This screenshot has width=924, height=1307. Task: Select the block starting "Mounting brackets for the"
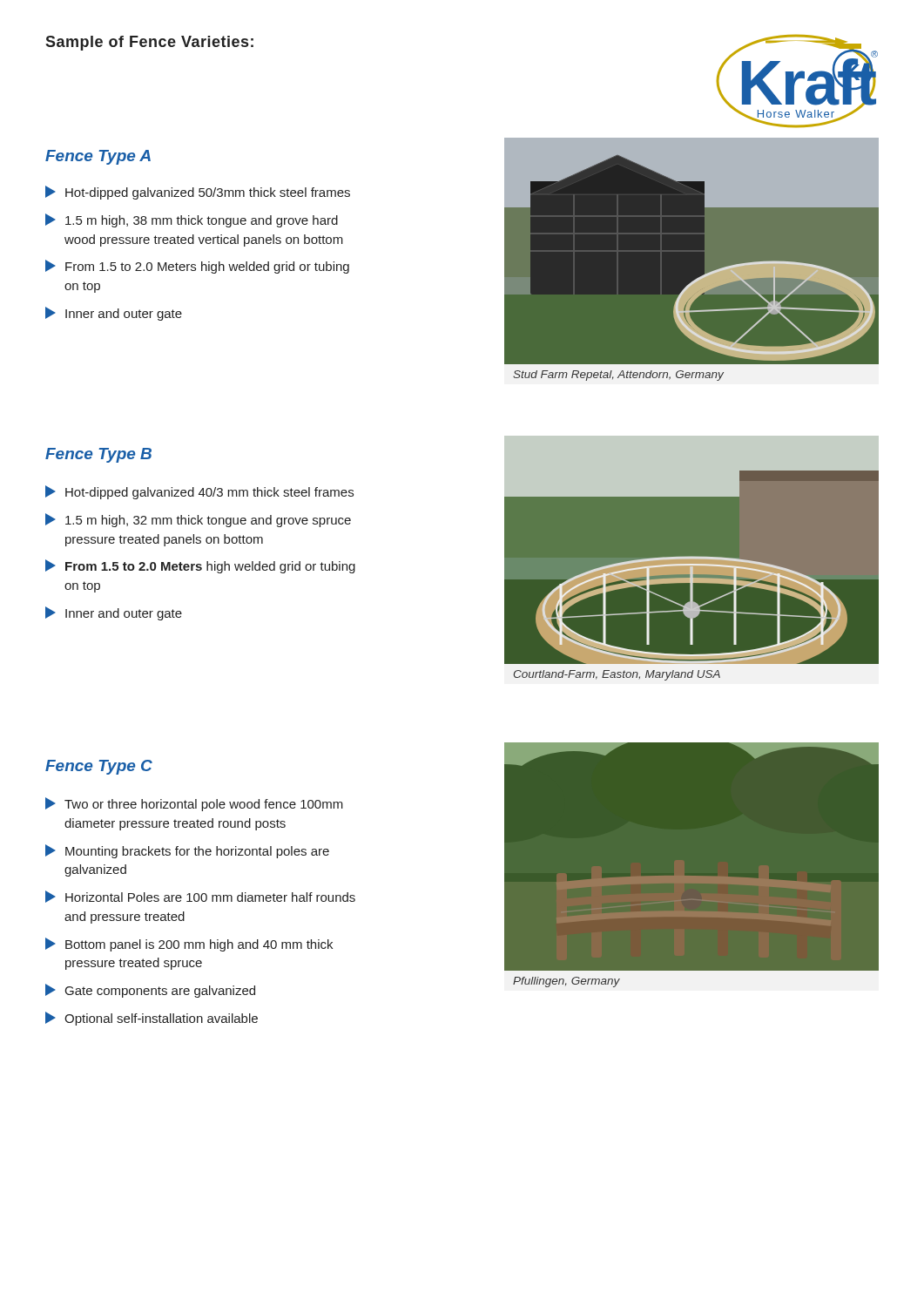202,860
